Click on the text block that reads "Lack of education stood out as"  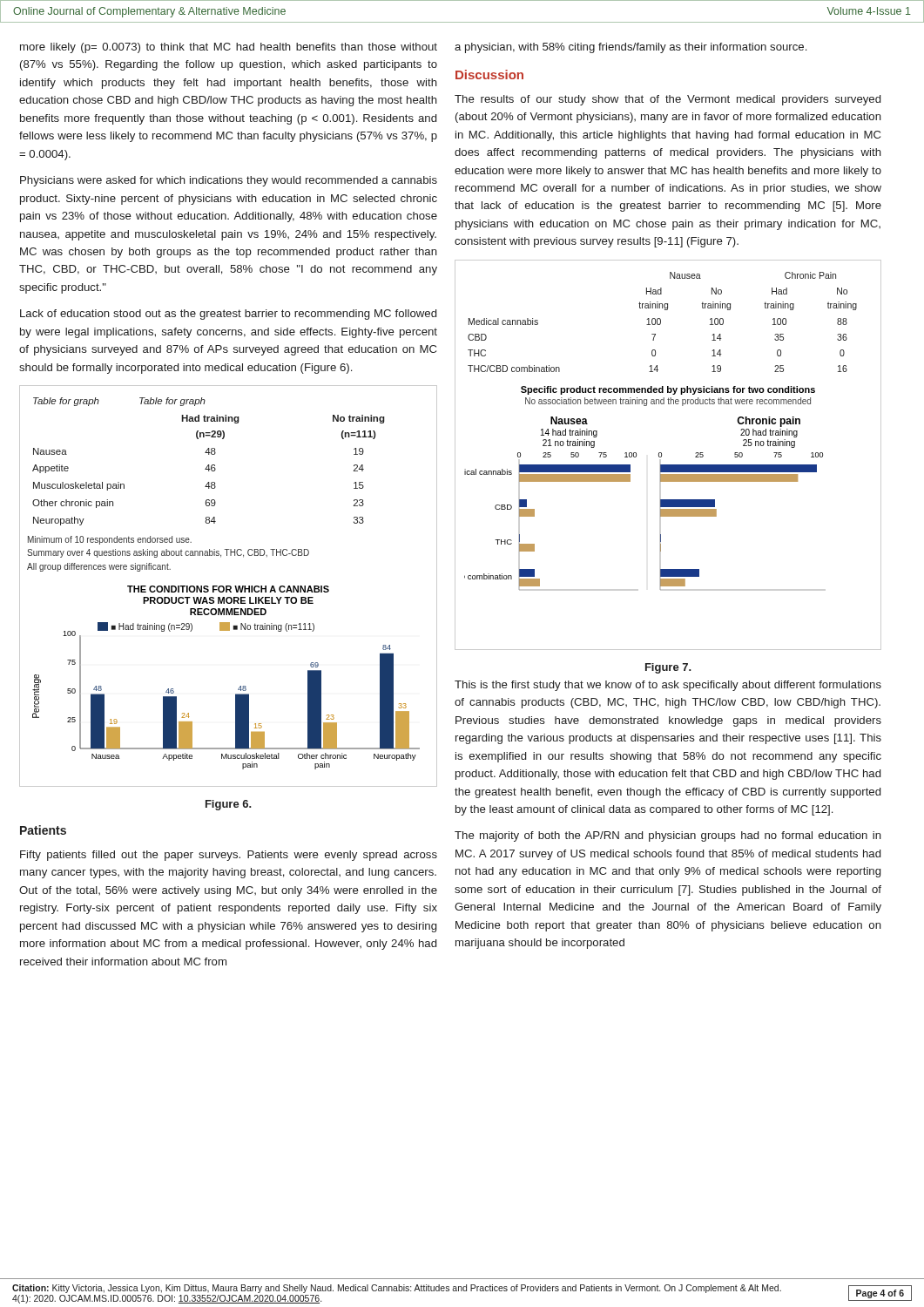(228, 341)
